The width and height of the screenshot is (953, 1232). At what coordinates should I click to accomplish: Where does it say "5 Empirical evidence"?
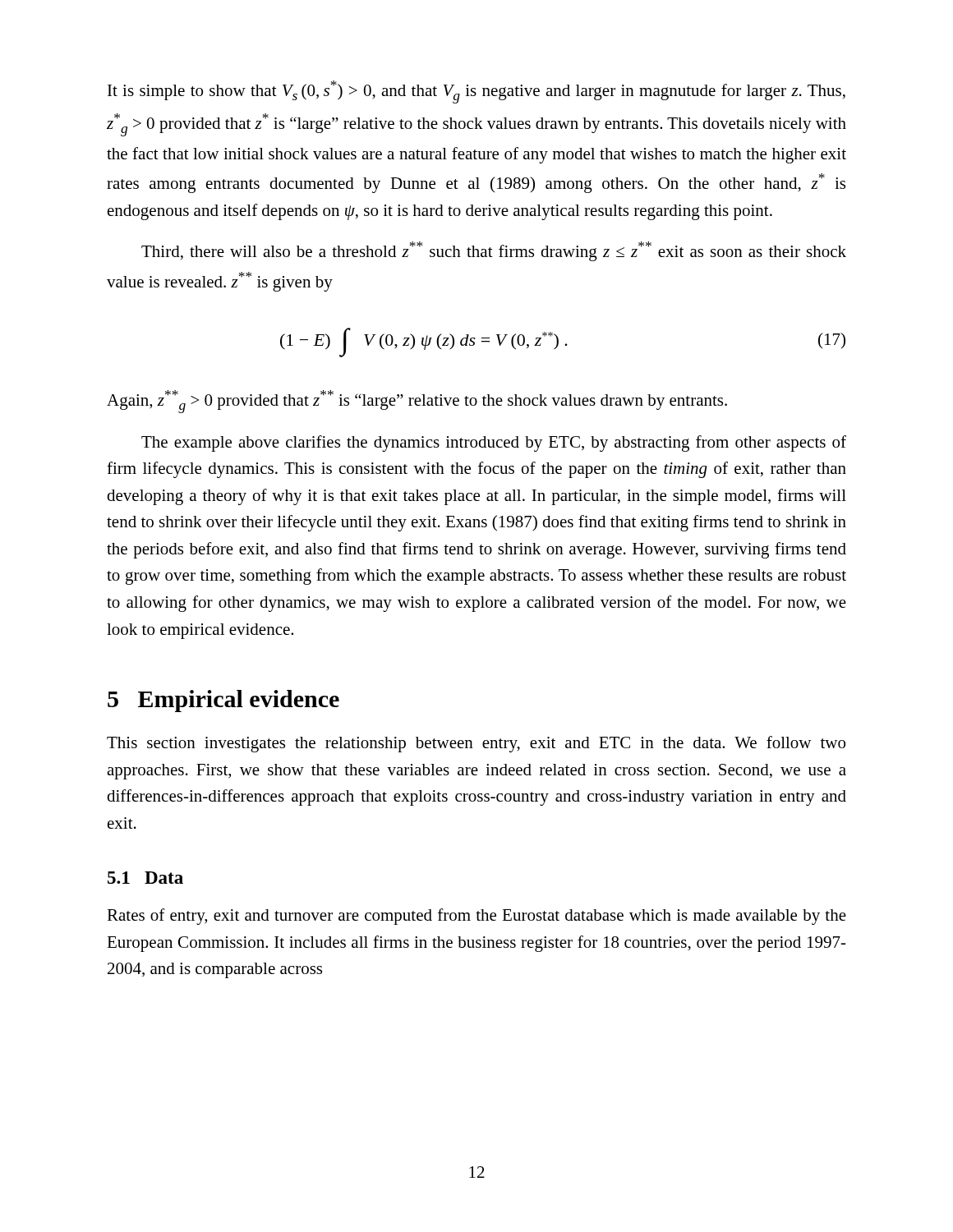point(223,699)
